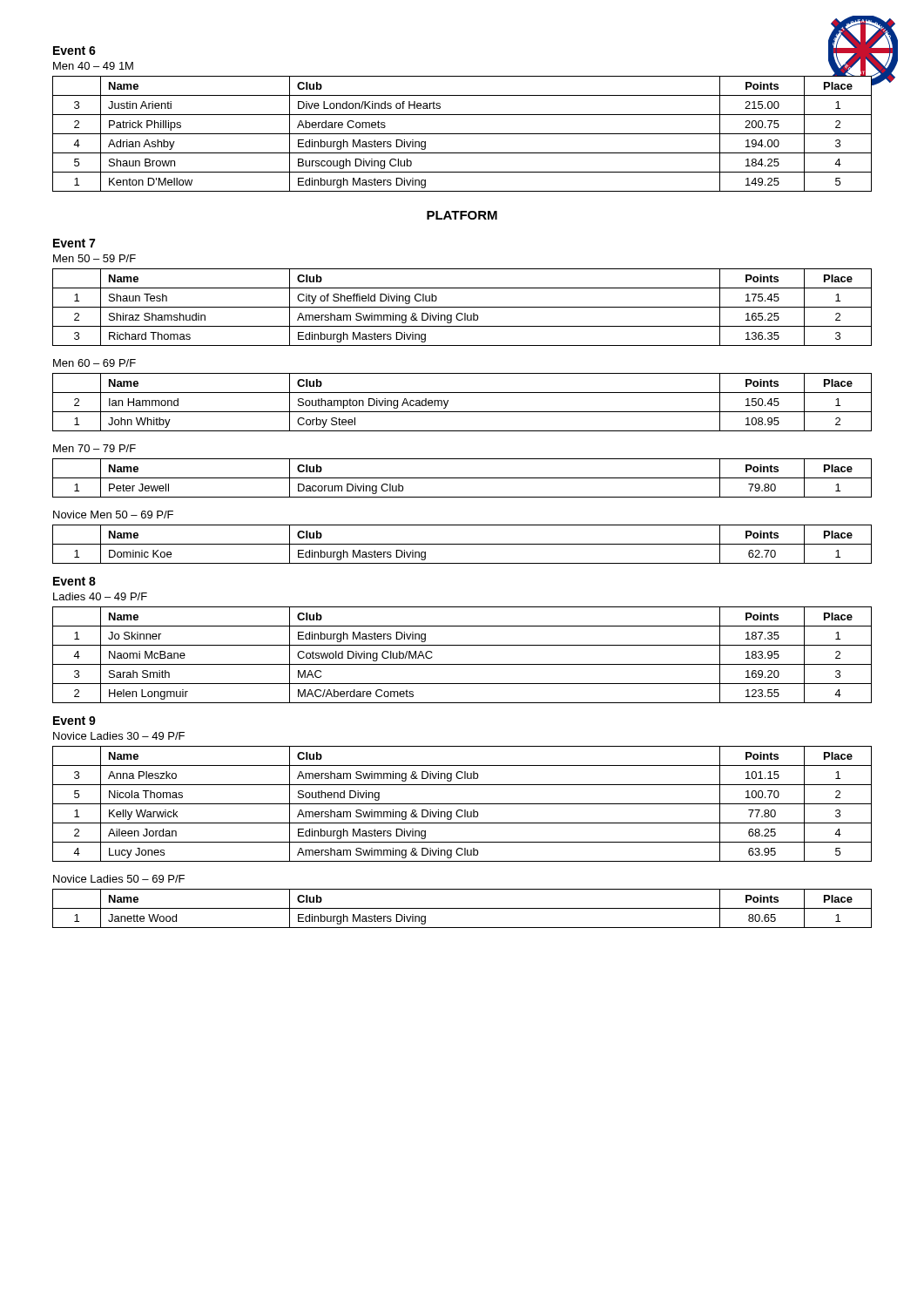This screenshot has width=924, height=1307.
Task: Select the table that reads "Dominic Koe"
Action: click(x=462, y=544)
